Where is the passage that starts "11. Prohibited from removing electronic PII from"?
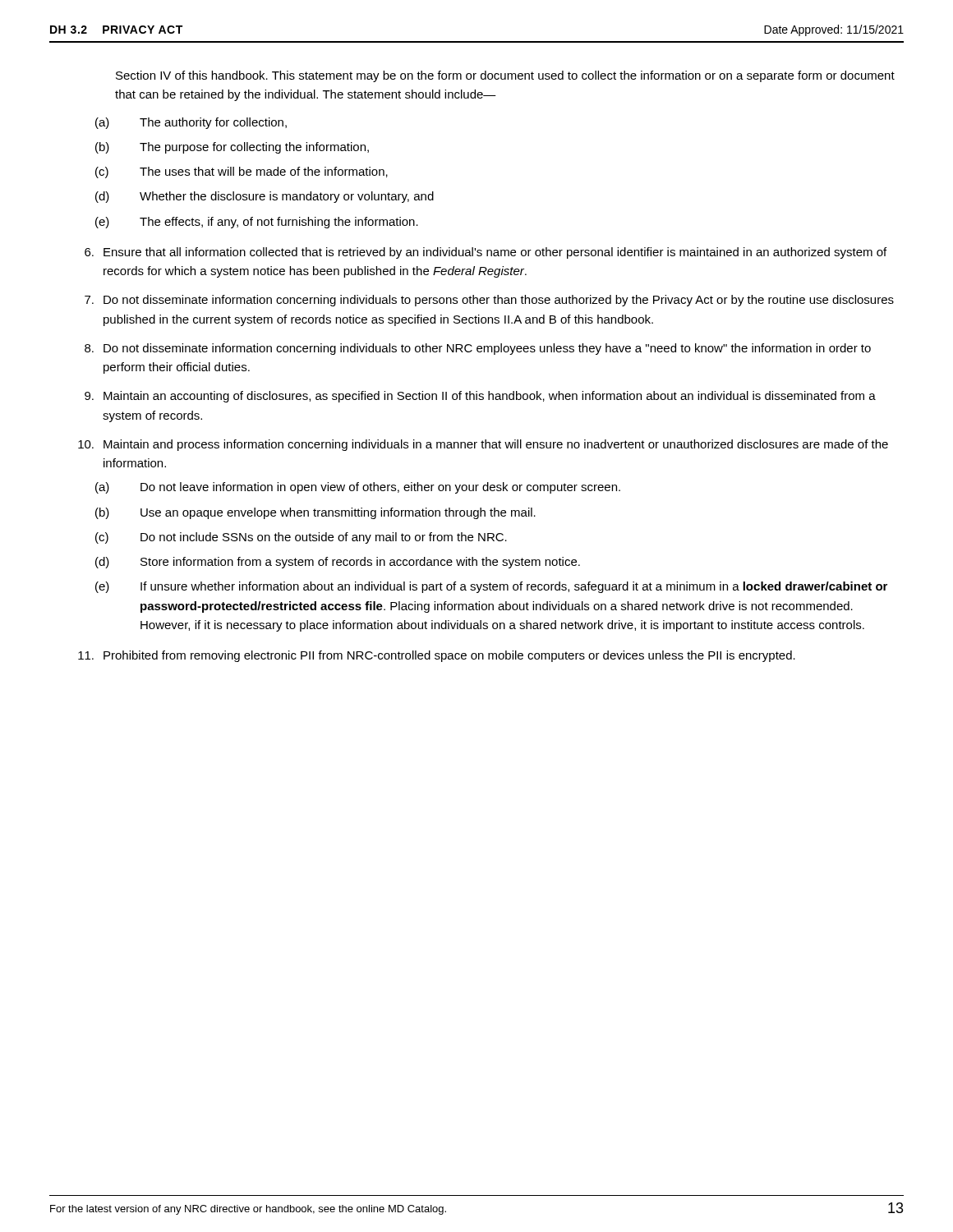Viewport: 953px width, 1232px height. pos(476,655)
